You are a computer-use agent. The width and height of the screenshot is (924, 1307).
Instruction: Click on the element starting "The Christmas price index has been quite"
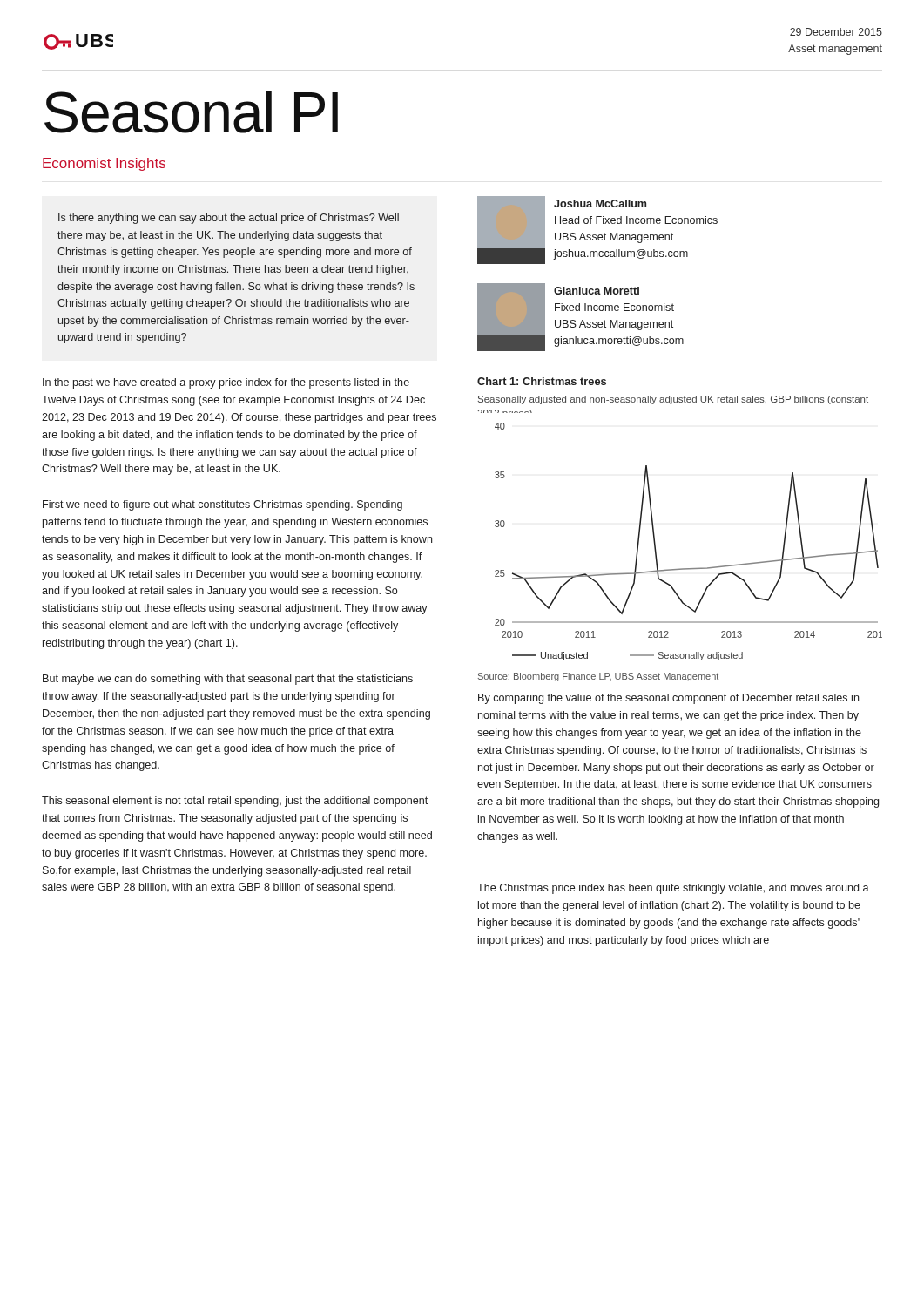tap(673, 914)
